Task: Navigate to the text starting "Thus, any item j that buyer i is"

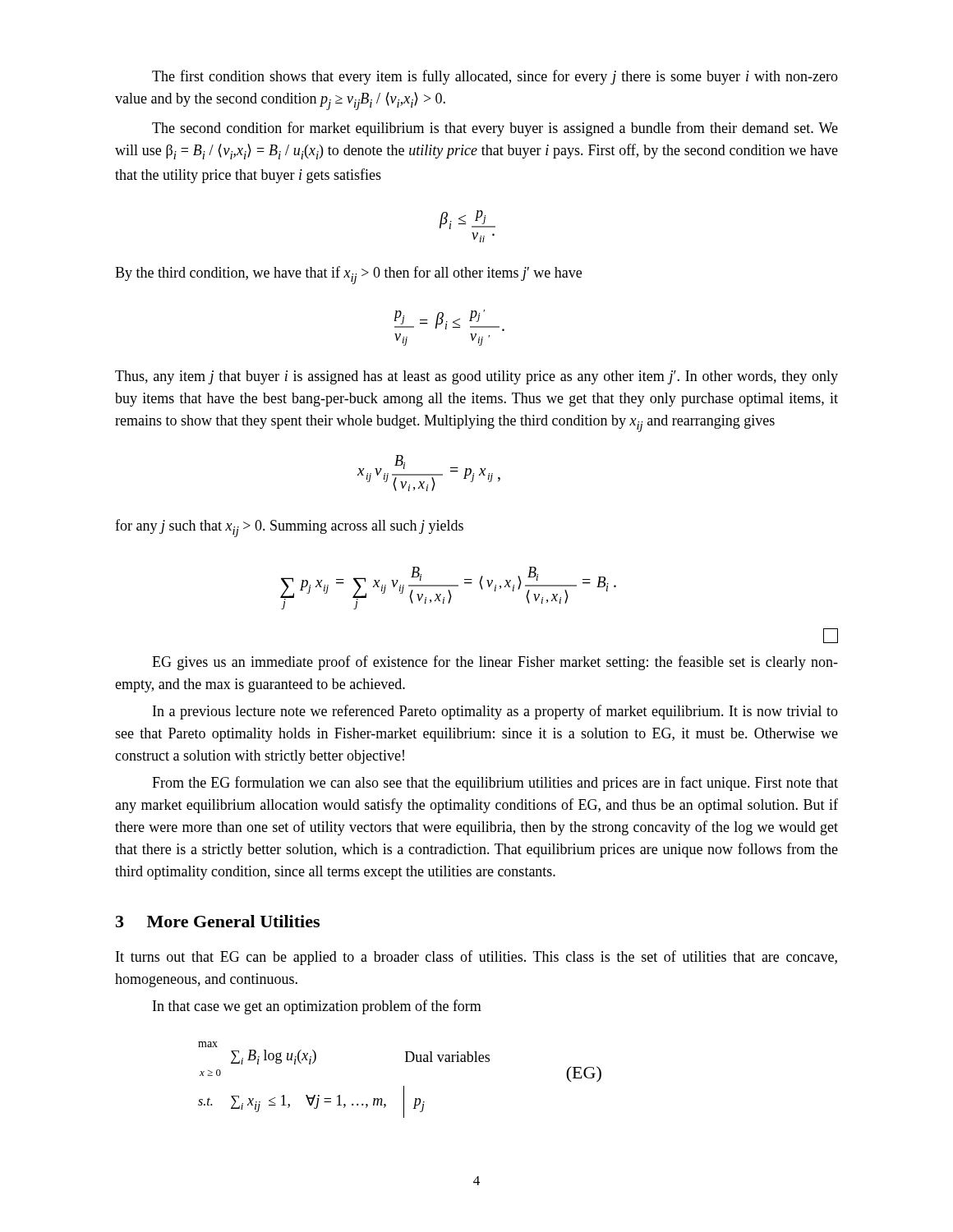Action: 476,400
